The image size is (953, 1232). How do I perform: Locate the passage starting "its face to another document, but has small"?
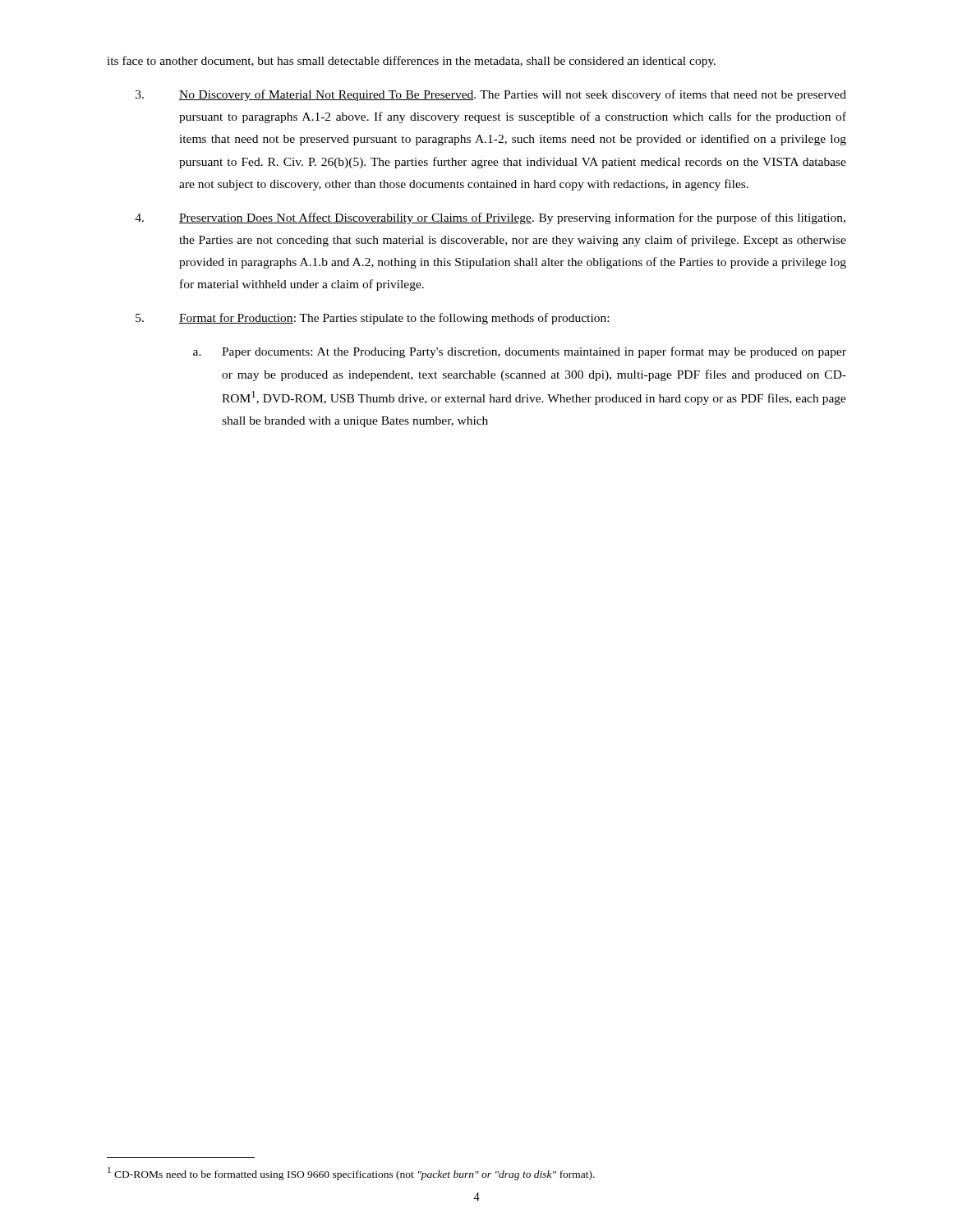pos(476,60)
